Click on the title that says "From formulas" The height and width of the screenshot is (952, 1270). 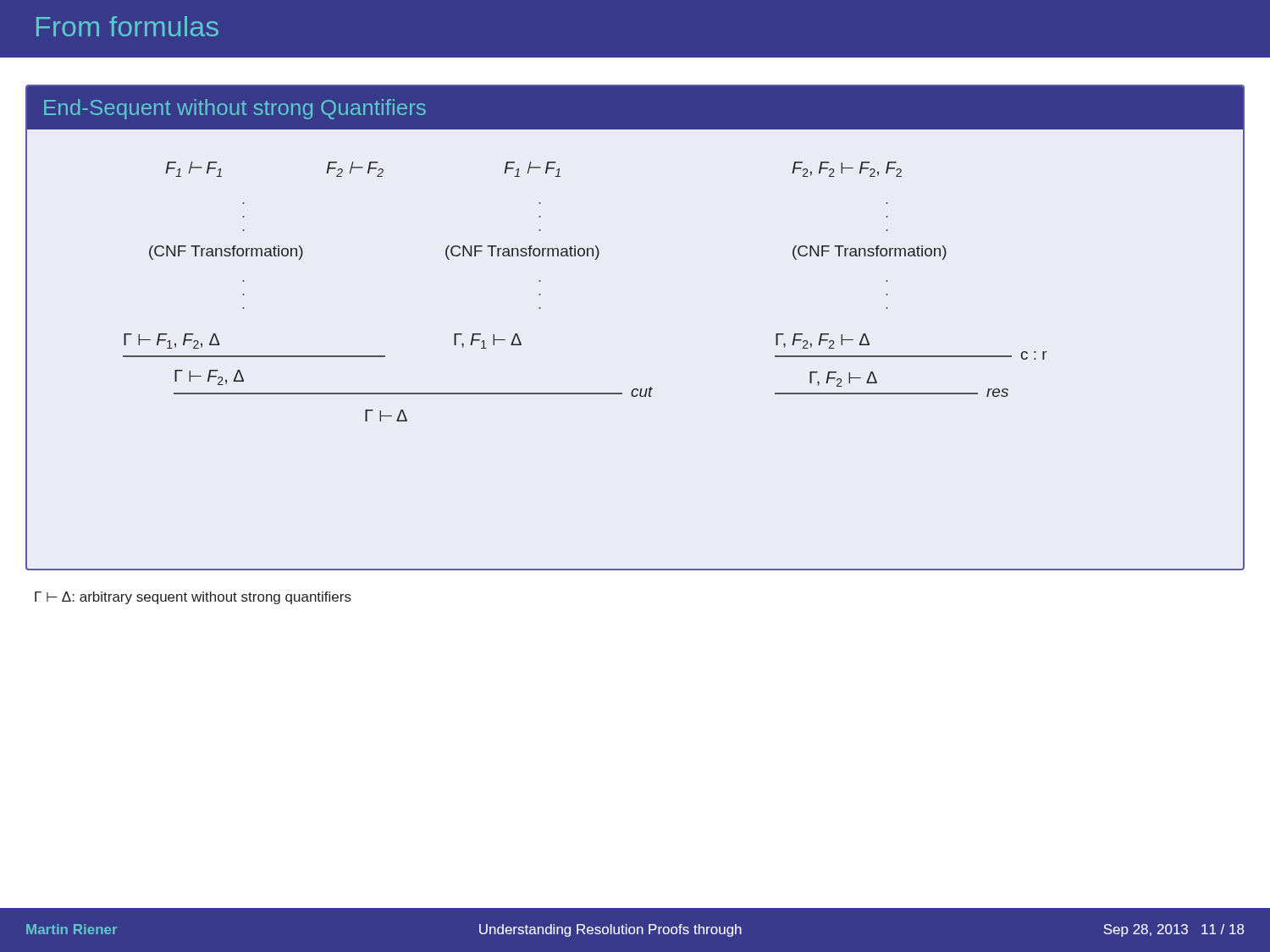[x=127, y=26]
